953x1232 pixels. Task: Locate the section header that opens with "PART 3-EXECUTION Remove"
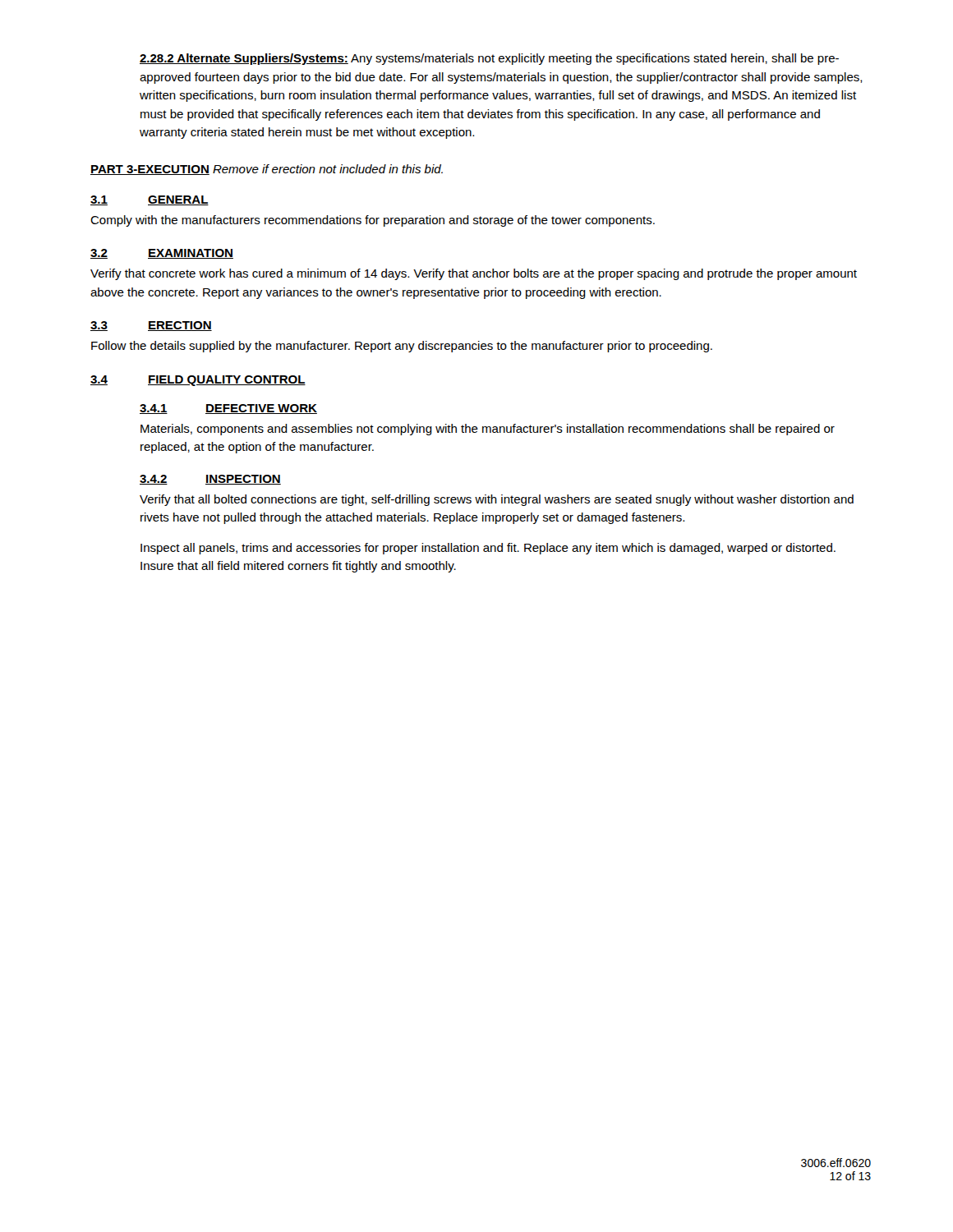pos(267,168)
